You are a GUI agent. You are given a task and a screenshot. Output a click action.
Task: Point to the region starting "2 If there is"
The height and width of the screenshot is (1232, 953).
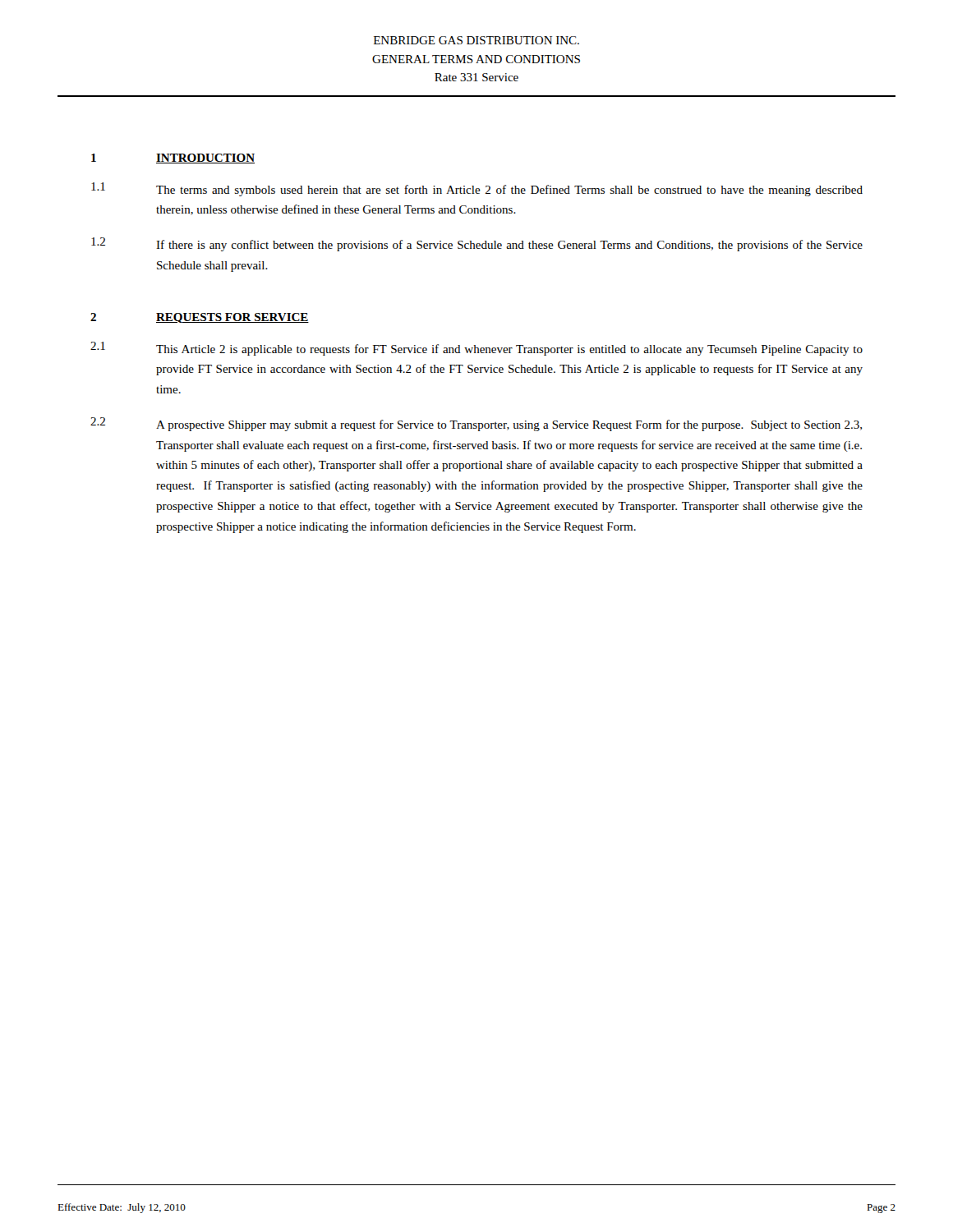coord(476,255)
